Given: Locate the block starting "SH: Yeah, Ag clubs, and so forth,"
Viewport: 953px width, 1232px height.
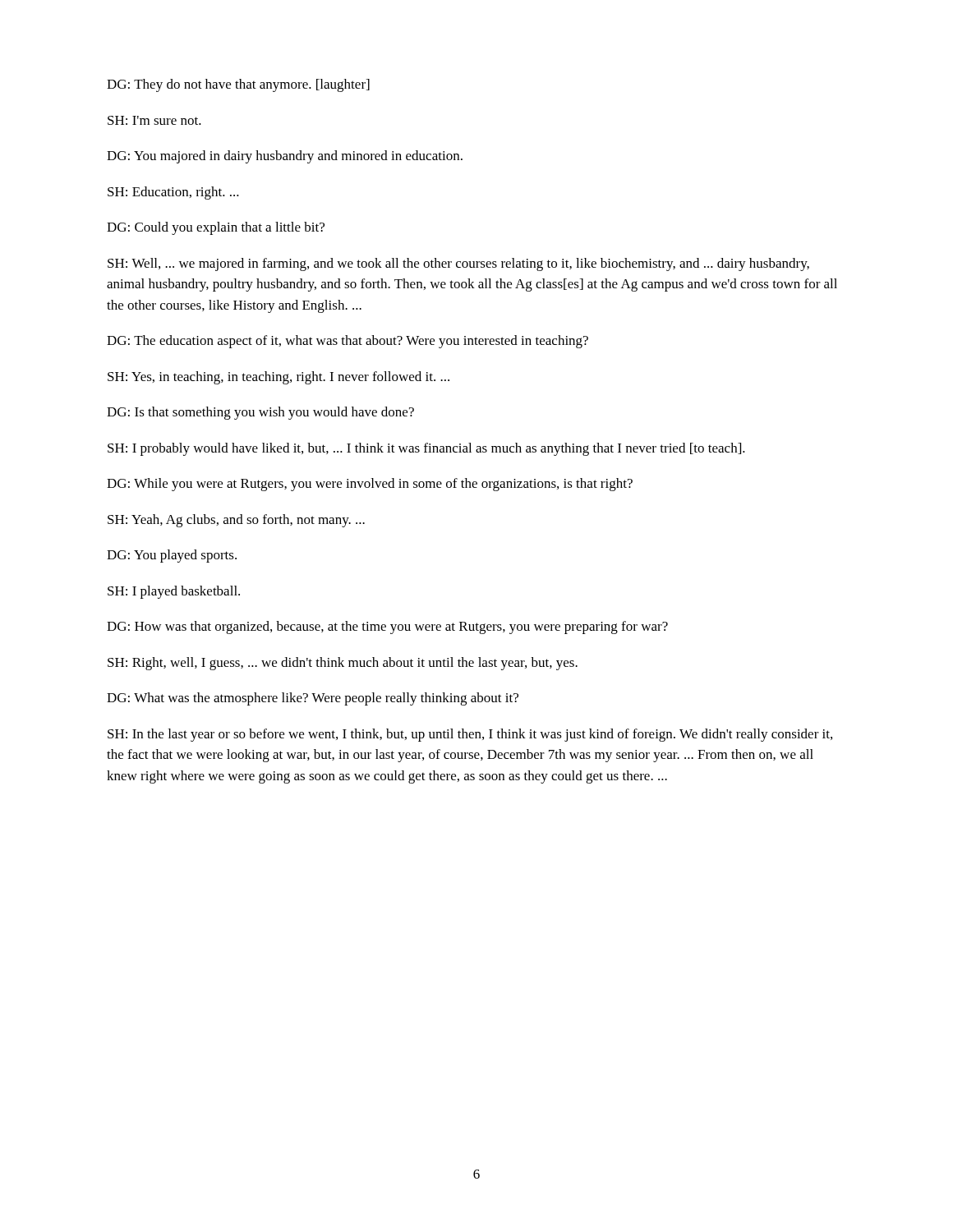Looking at the screenshot, I should [236, 519].
